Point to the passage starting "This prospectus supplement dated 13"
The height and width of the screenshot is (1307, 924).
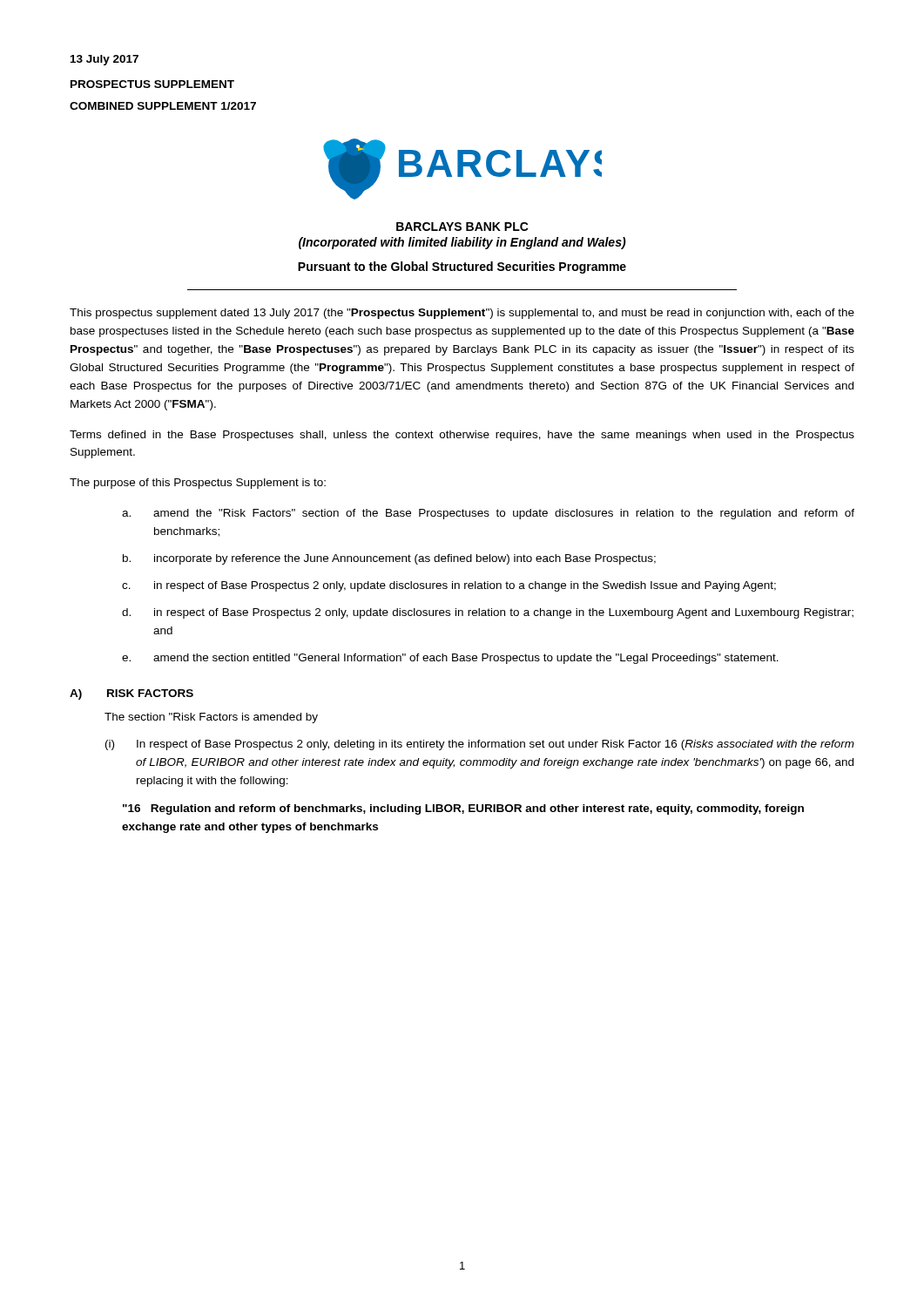click(462, 358)
